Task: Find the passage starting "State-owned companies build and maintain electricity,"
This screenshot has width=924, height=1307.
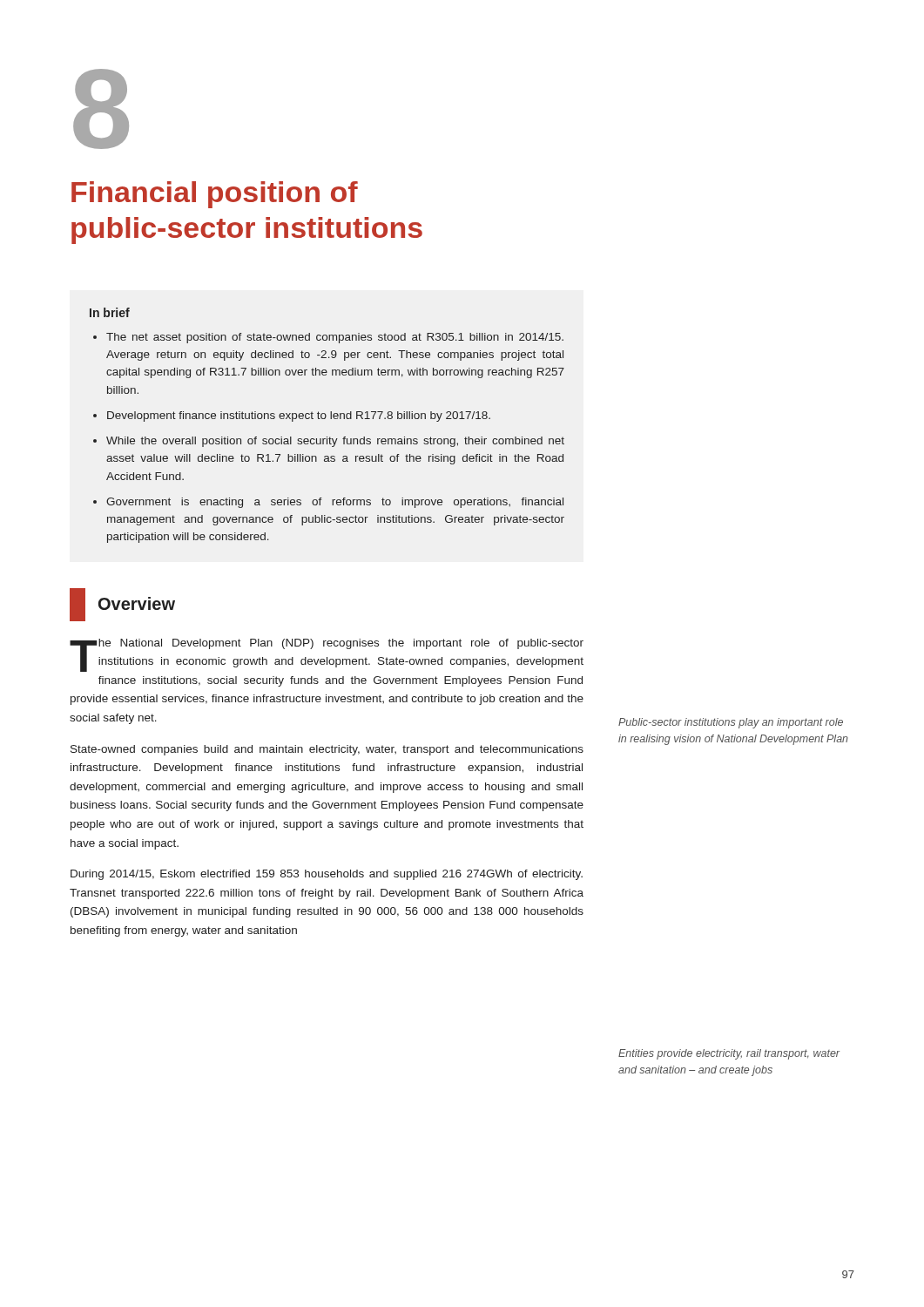Action: tap(327, 796)
